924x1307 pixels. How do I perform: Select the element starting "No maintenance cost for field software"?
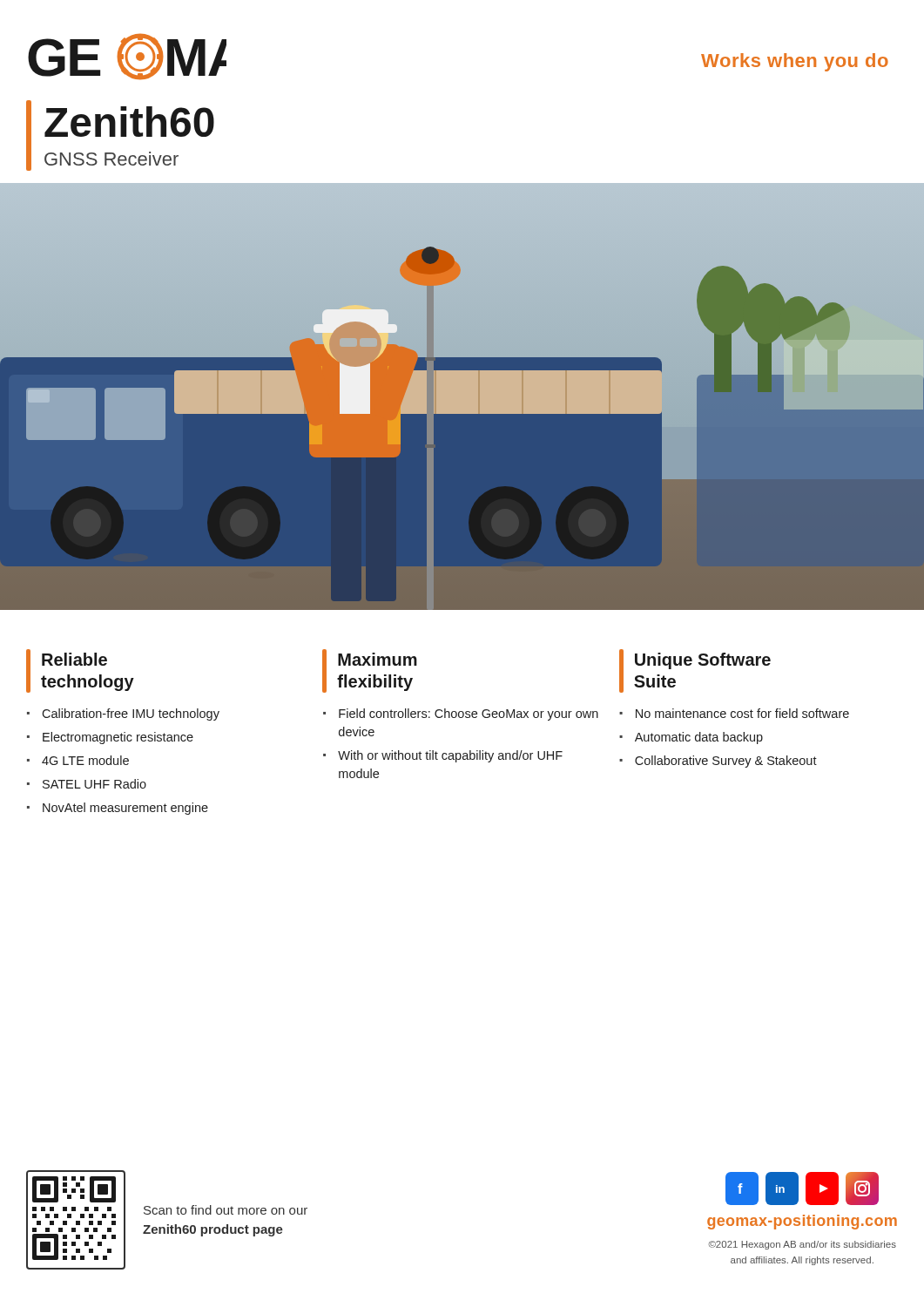click(x=742, y=714)
